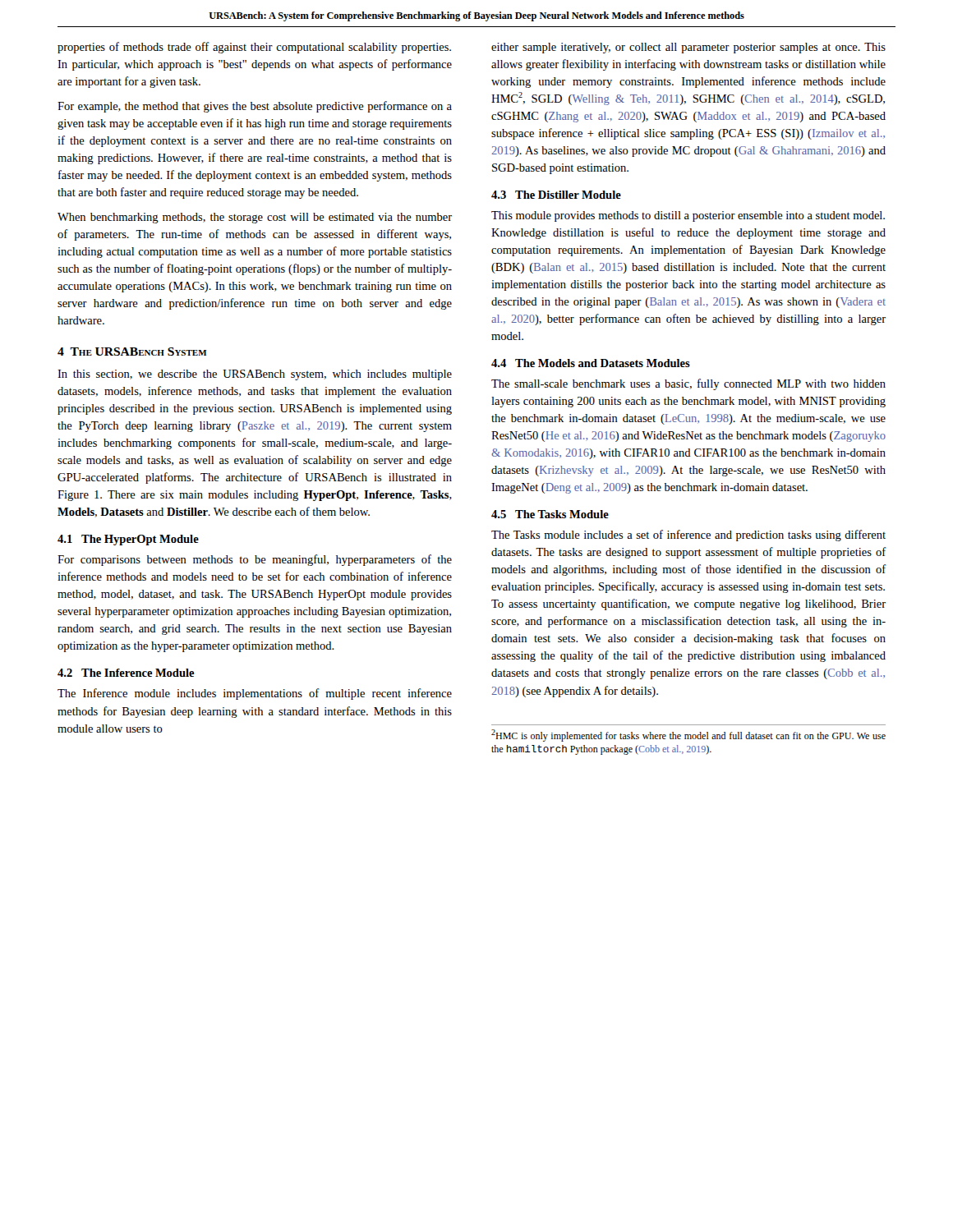Select the text starting "For comparisons between methods to be"

pyautogui.click(x=255, y=603)
